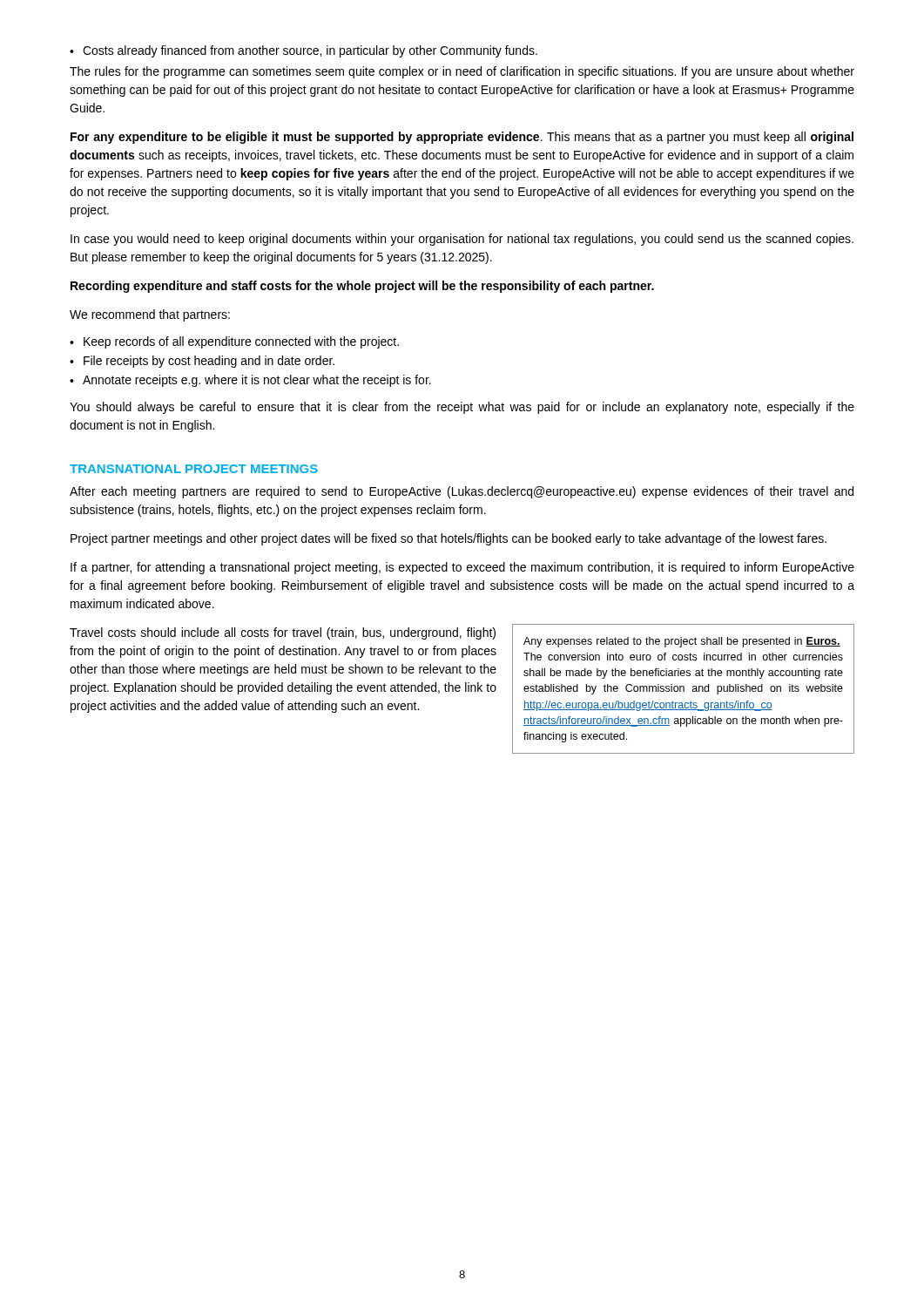The height and width of the screenshot is (1307, 924).
Task: Locate the text block that reads "If a partner,"
Action: [x=462, y=586]
